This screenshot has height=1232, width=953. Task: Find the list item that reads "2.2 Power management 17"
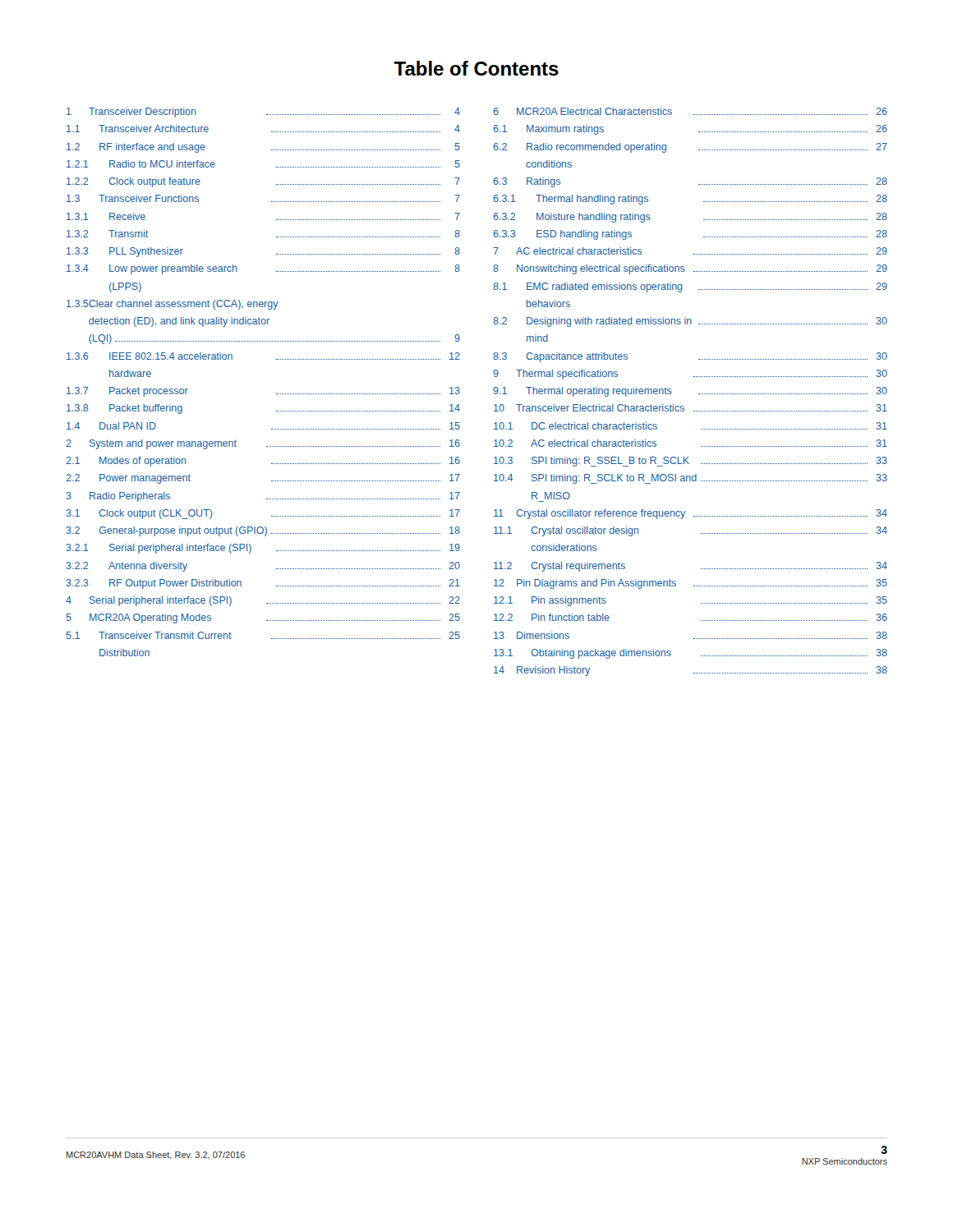coord(263,479)
